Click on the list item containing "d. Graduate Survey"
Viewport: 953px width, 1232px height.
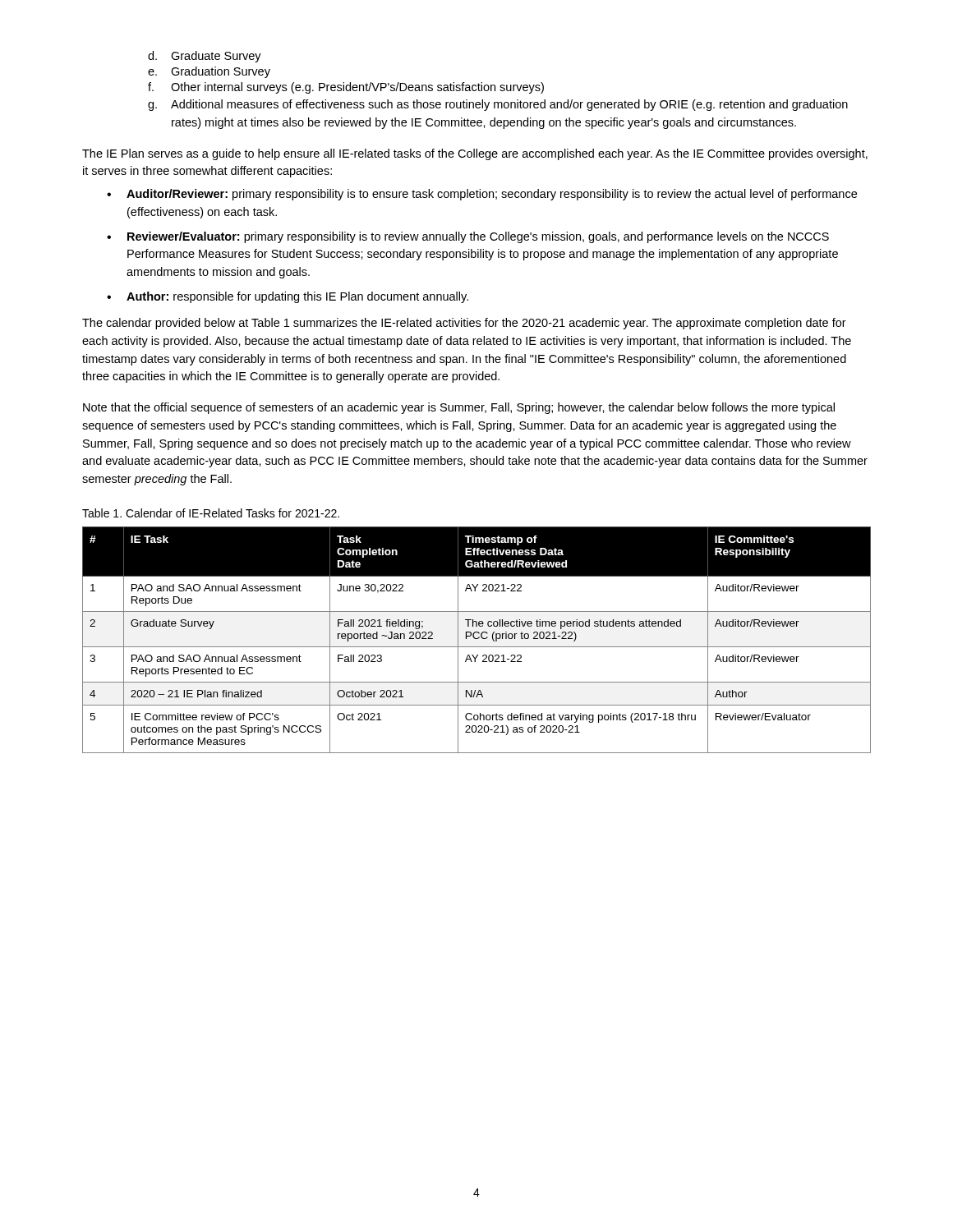204,56
